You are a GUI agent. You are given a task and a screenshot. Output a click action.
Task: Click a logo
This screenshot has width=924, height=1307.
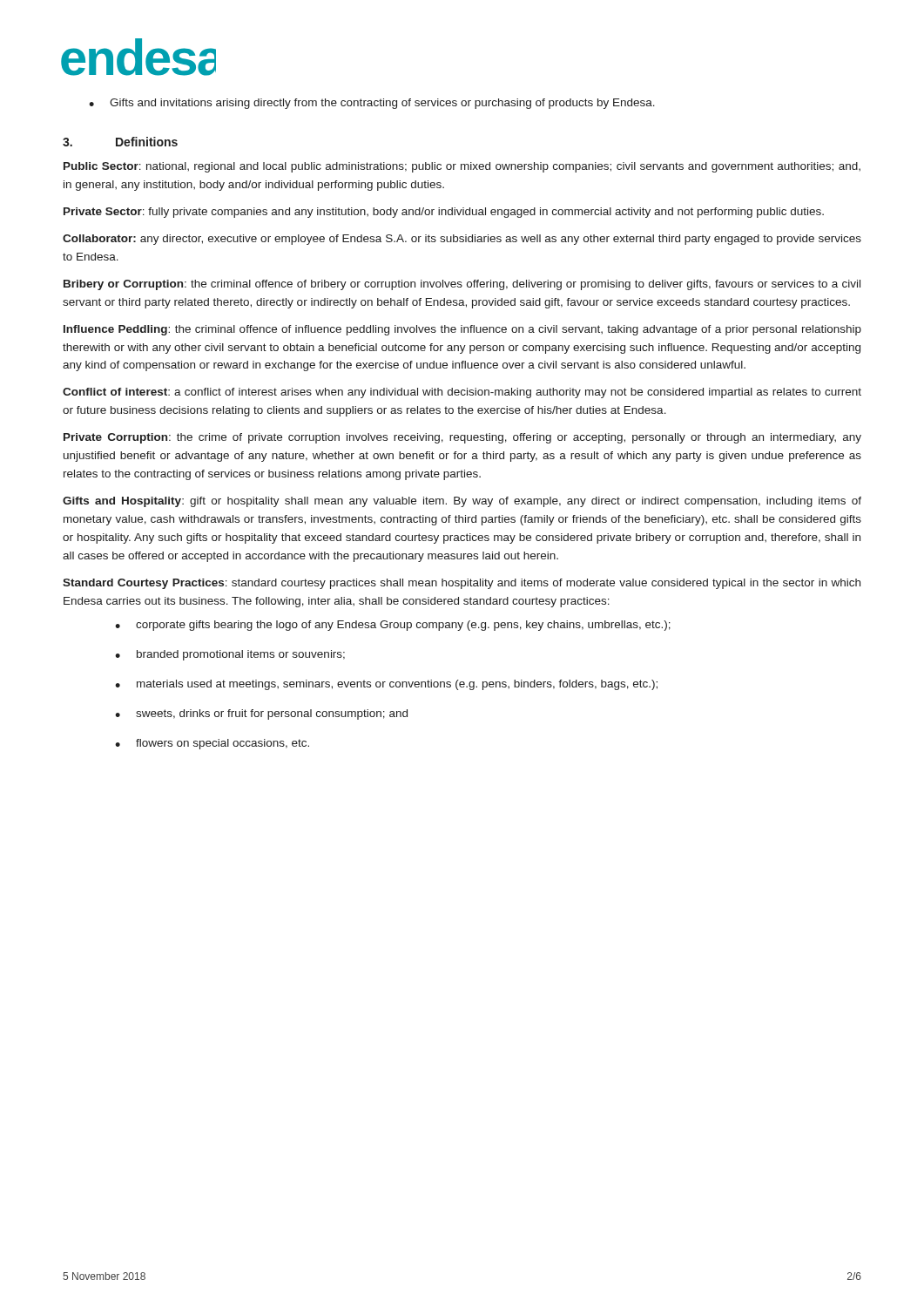tap(138, 54)
